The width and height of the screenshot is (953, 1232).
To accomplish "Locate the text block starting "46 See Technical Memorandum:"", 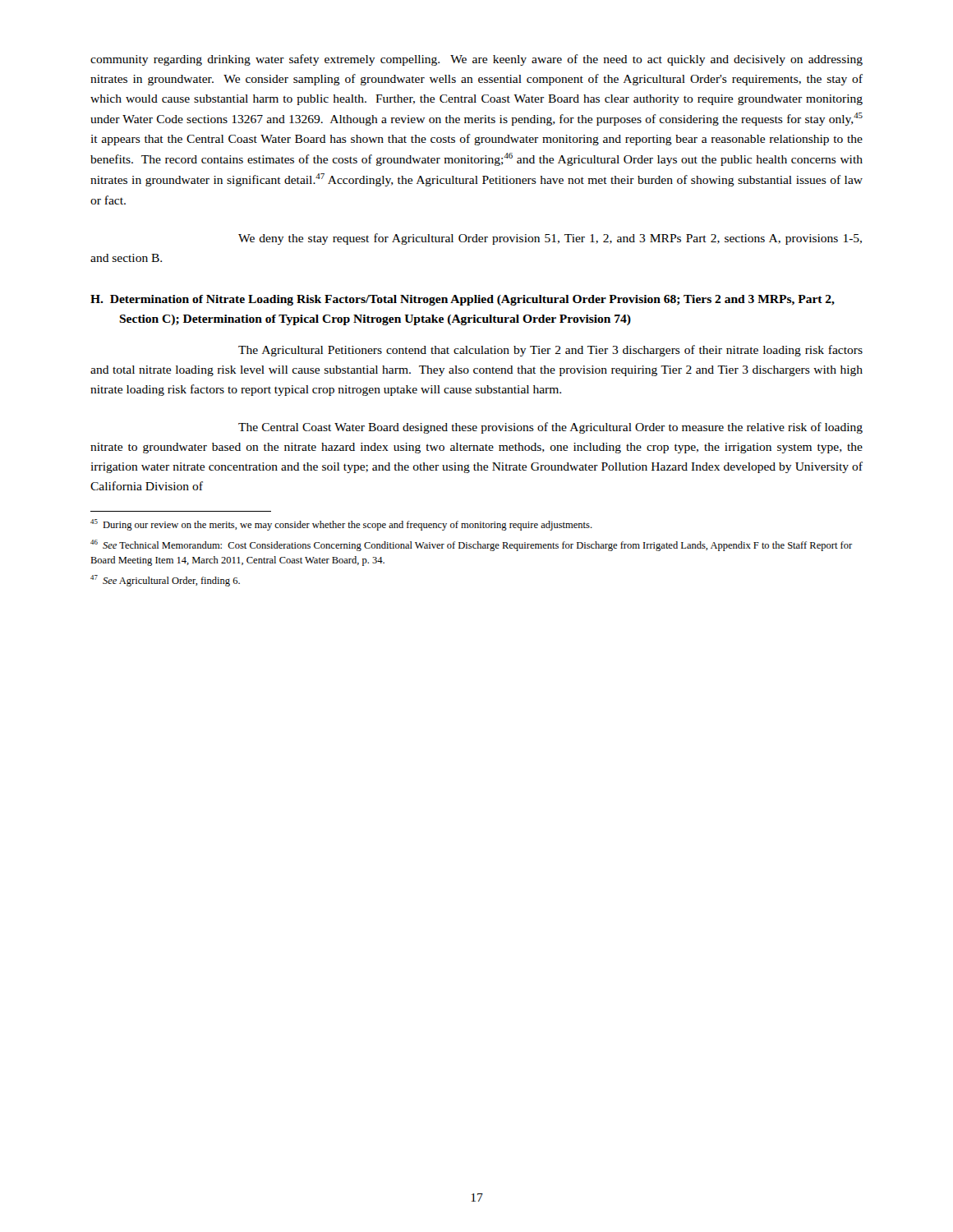I will pyautogui.click(x=471, y=552).
